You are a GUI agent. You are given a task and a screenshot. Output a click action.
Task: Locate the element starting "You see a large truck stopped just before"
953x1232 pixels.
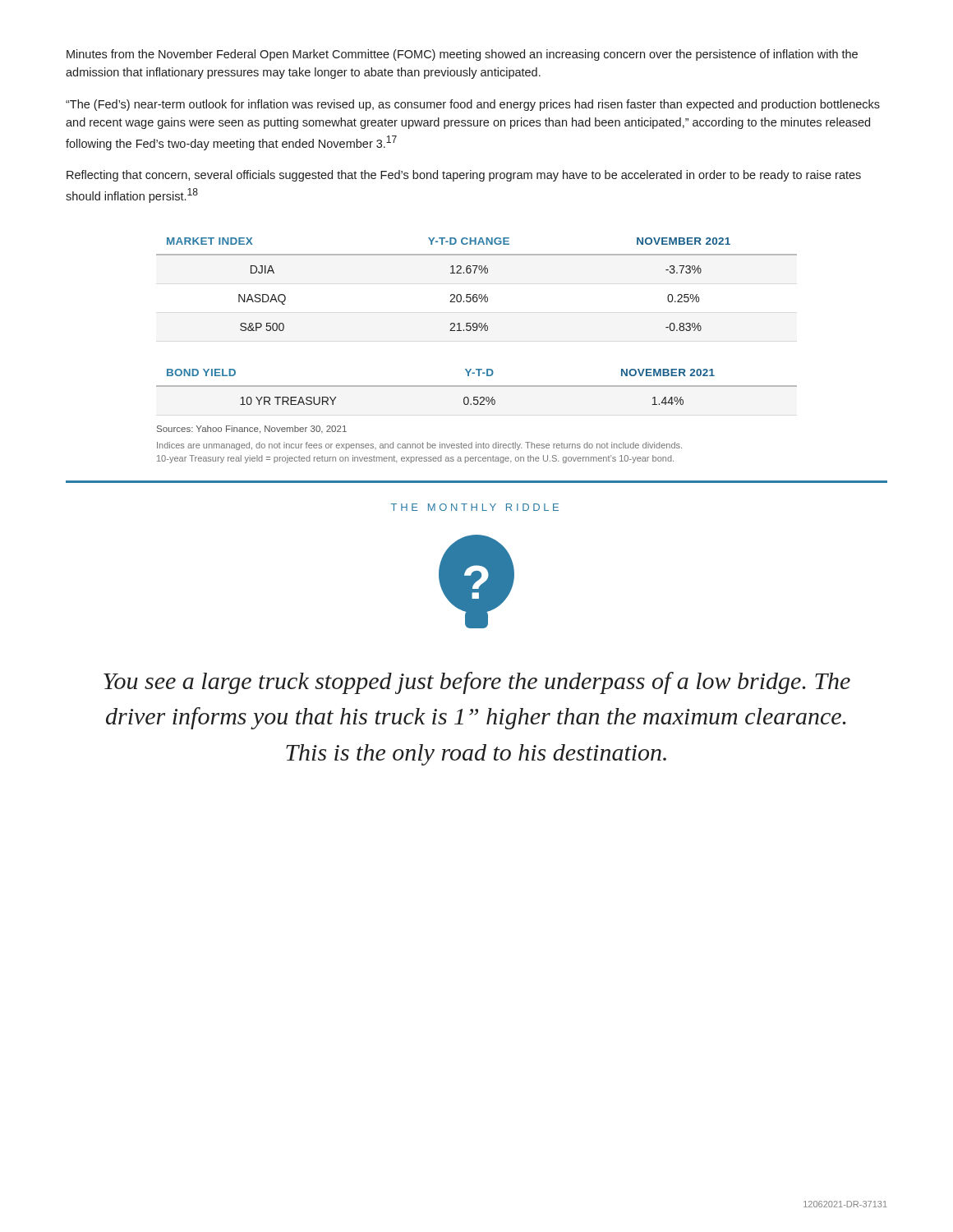[476, 716]
